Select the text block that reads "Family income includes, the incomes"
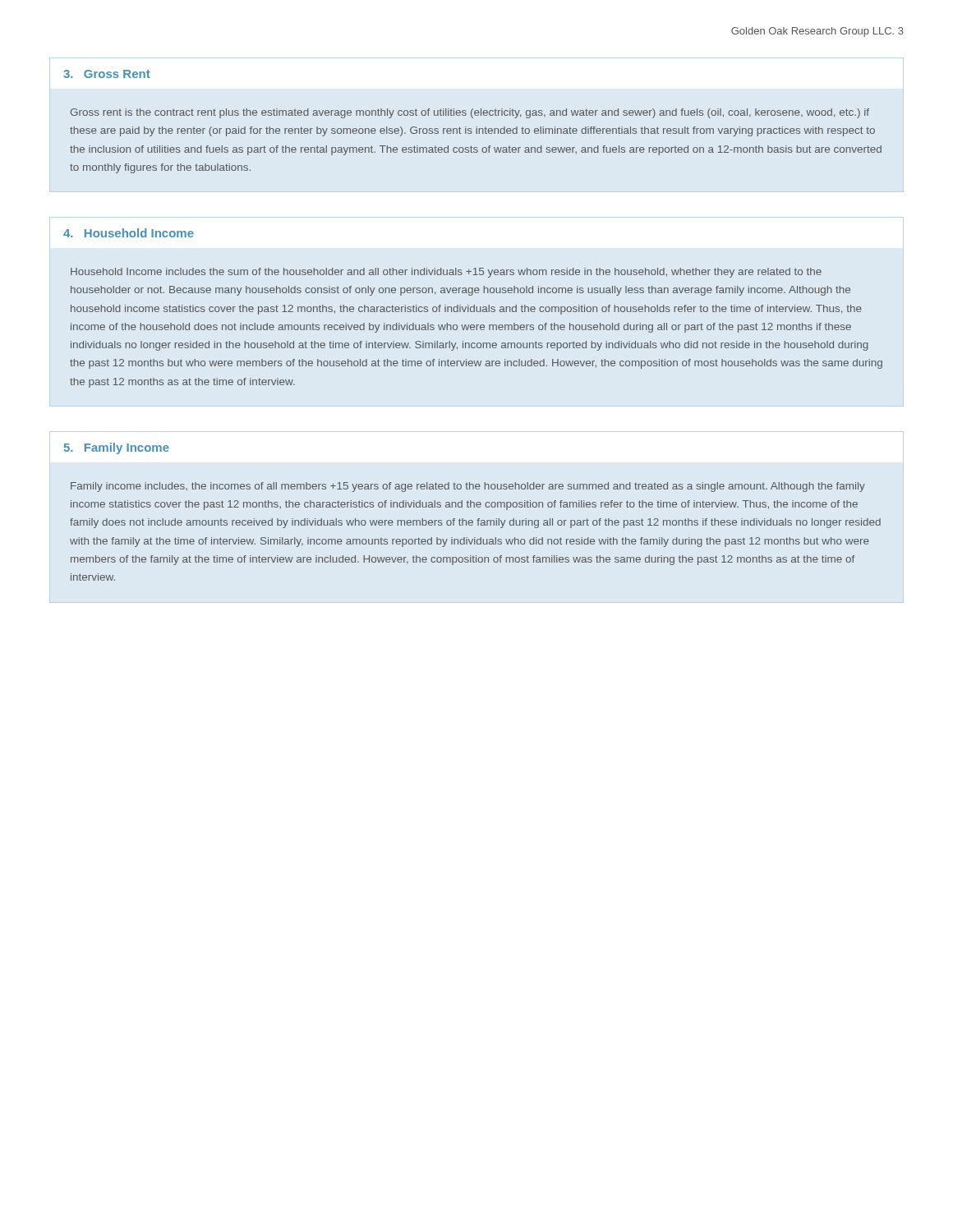This screenshot has height=1232, width=953. [x=475, y=531]
